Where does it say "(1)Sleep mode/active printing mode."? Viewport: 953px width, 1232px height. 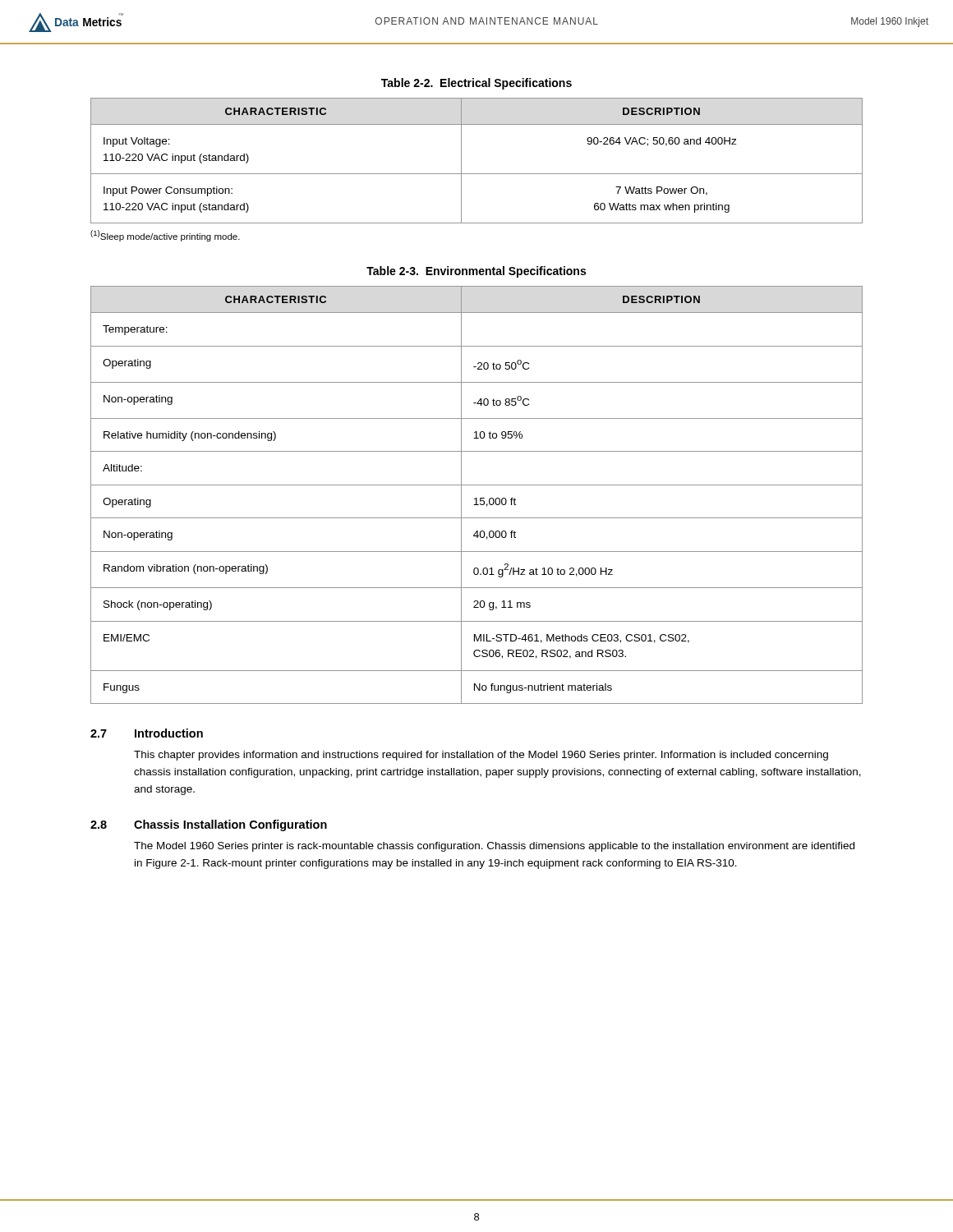click(165, 235)
